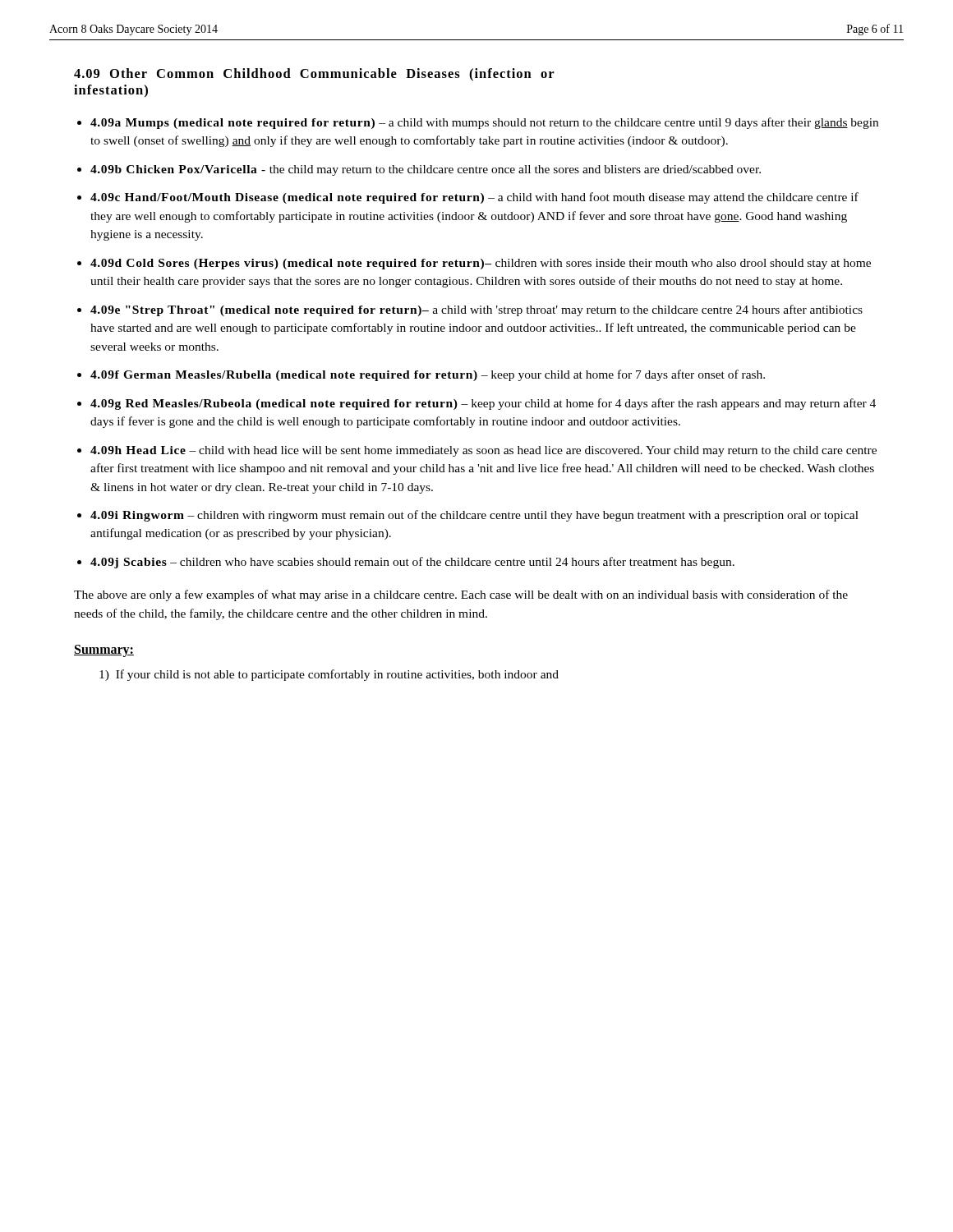953x1232 pixels.
Task: Find the block on this page that starts "4.09f German Measles/Rubella (medical note"
Action: click(428, 374)
